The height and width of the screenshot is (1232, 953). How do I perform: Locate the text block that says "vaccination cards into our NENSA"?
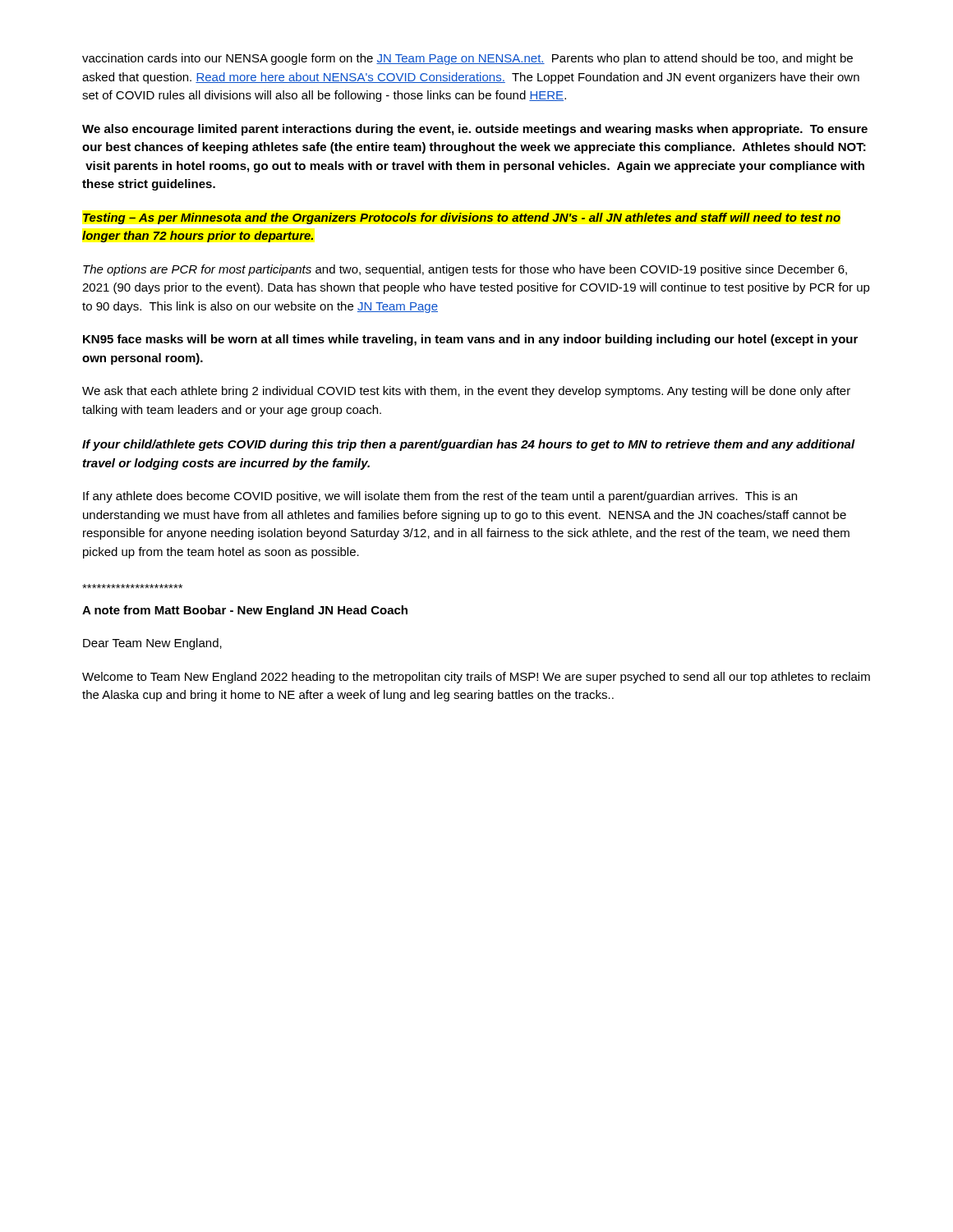tap(471, 76)
